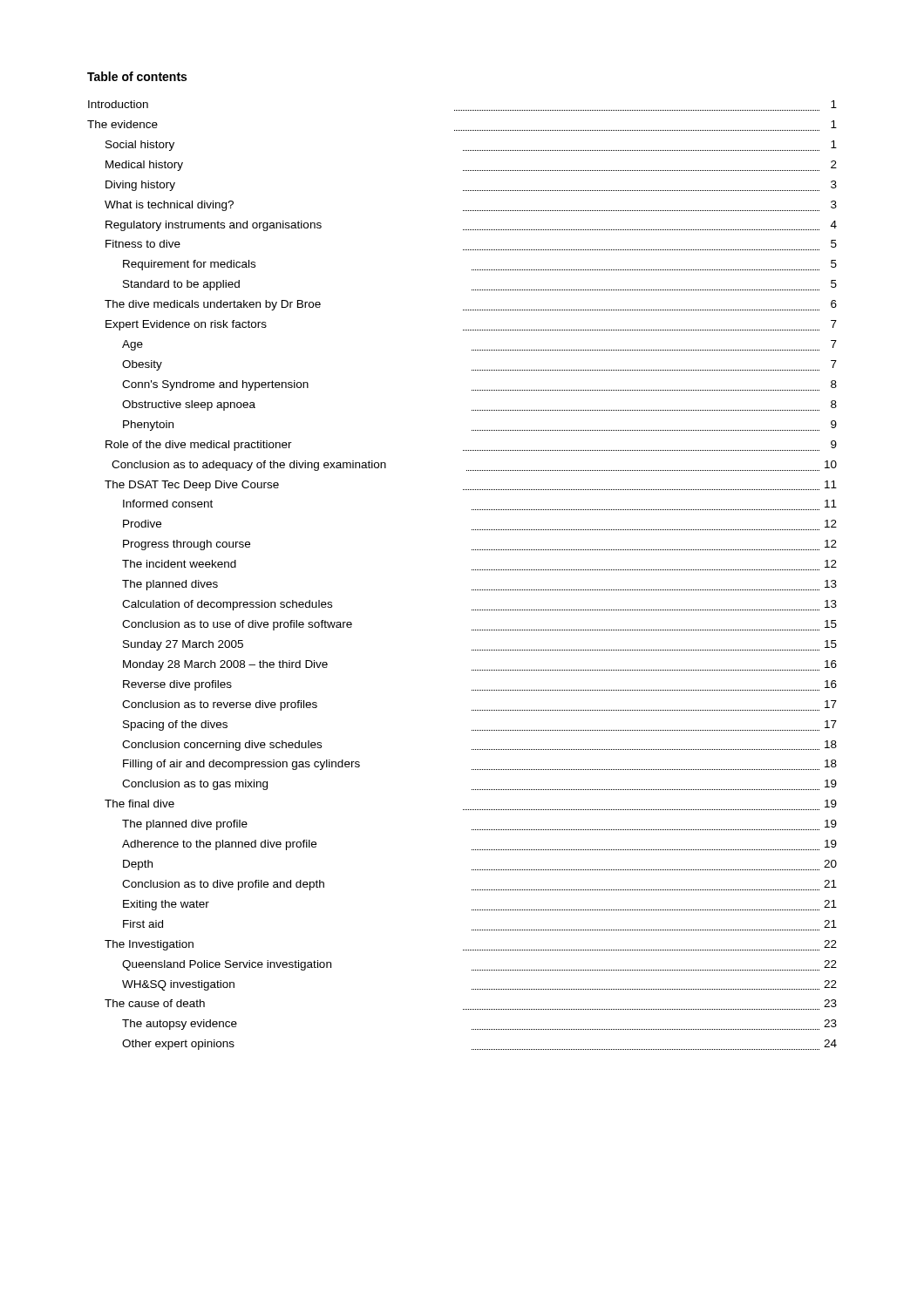924x1308 pixels.
Task: Click on the list item with the text "WH&SQ investigation 22"
Action: click(479, 985)
